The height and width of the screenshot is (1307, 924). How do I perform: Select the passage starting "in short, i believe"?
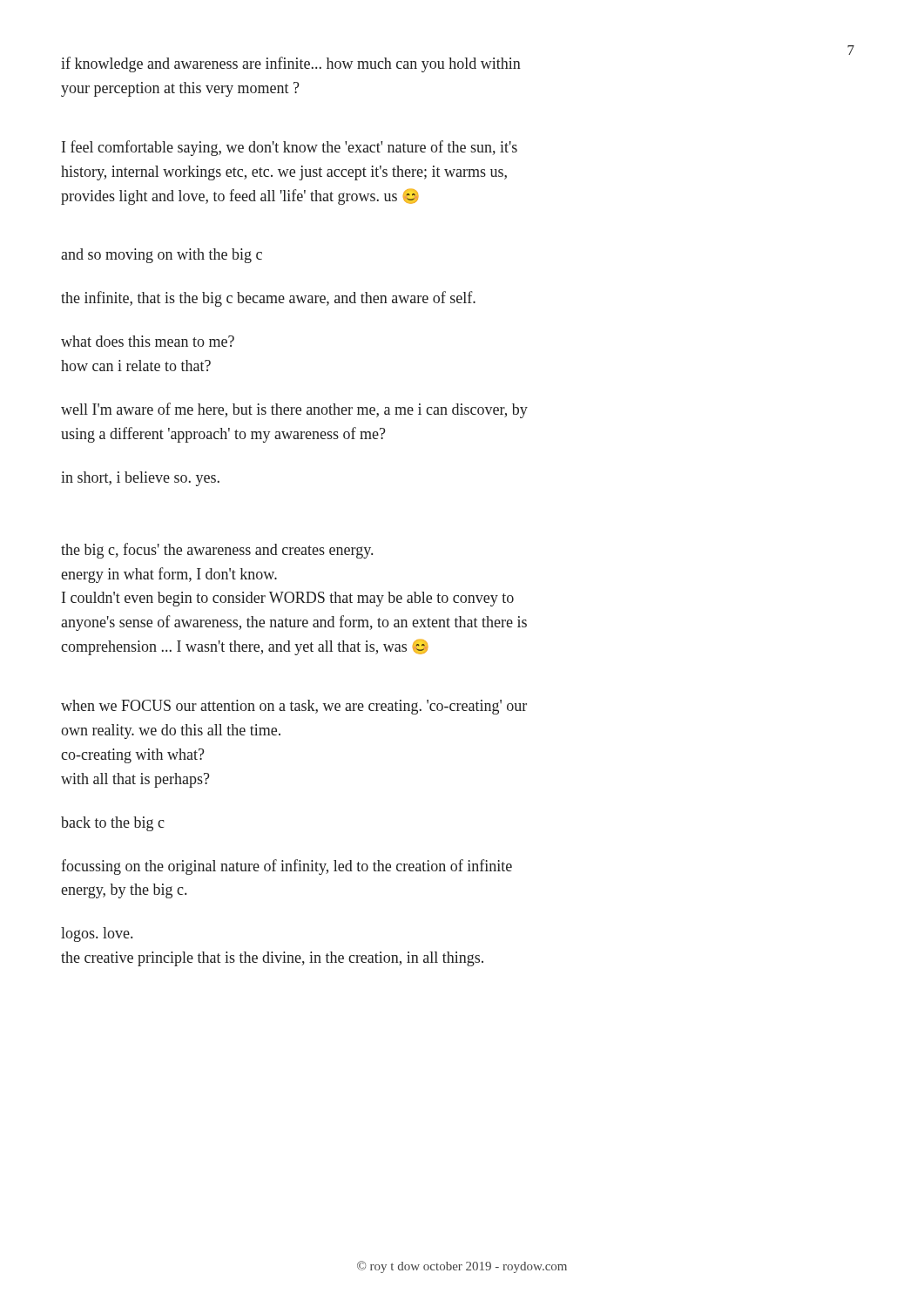pos(141,477)
